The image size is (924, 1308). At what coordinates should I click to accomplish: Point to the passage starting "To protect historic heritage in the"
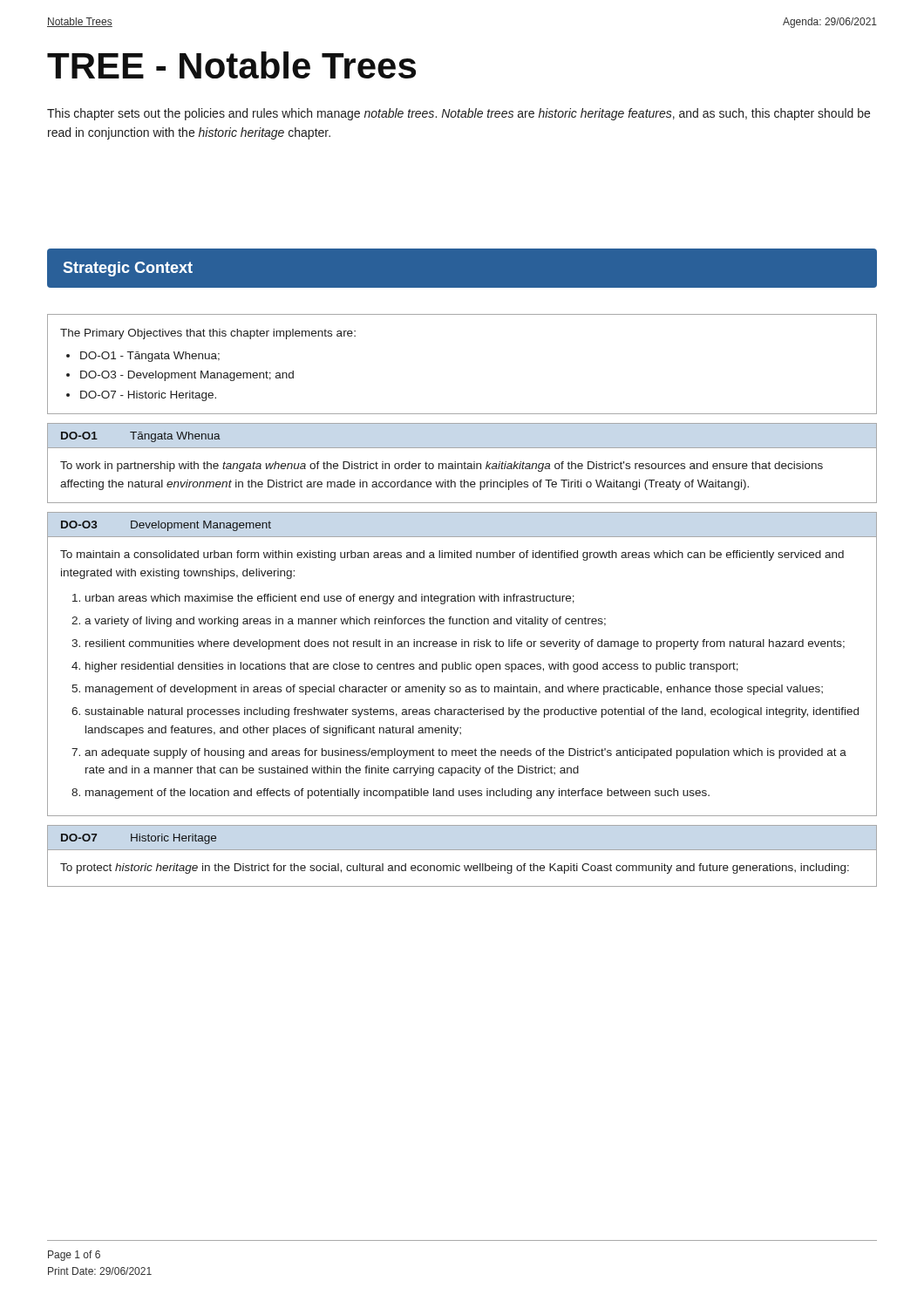tap(455, 867)
